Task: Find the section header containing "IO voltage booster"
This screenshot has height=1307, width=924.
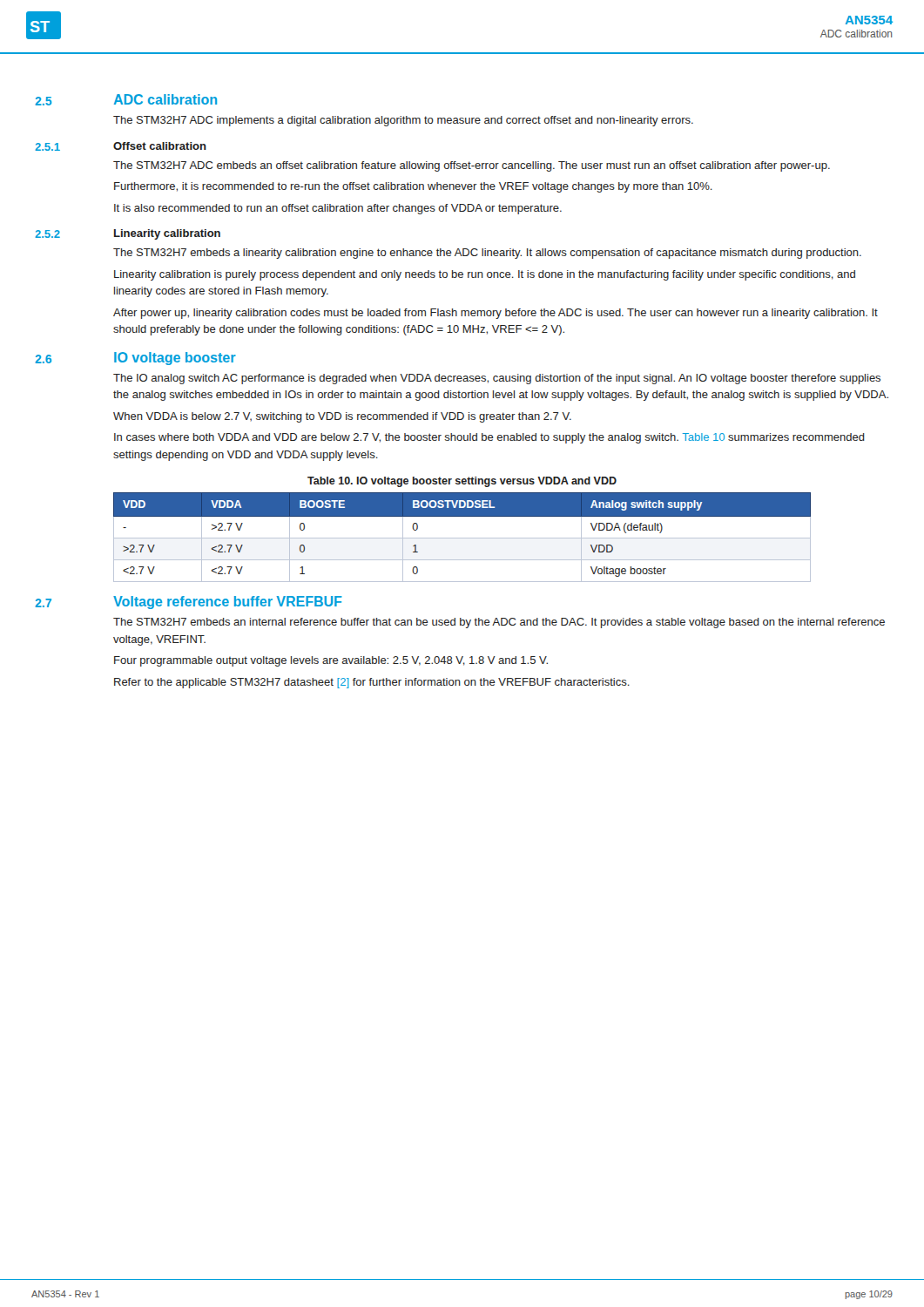Action: [174, 357]
